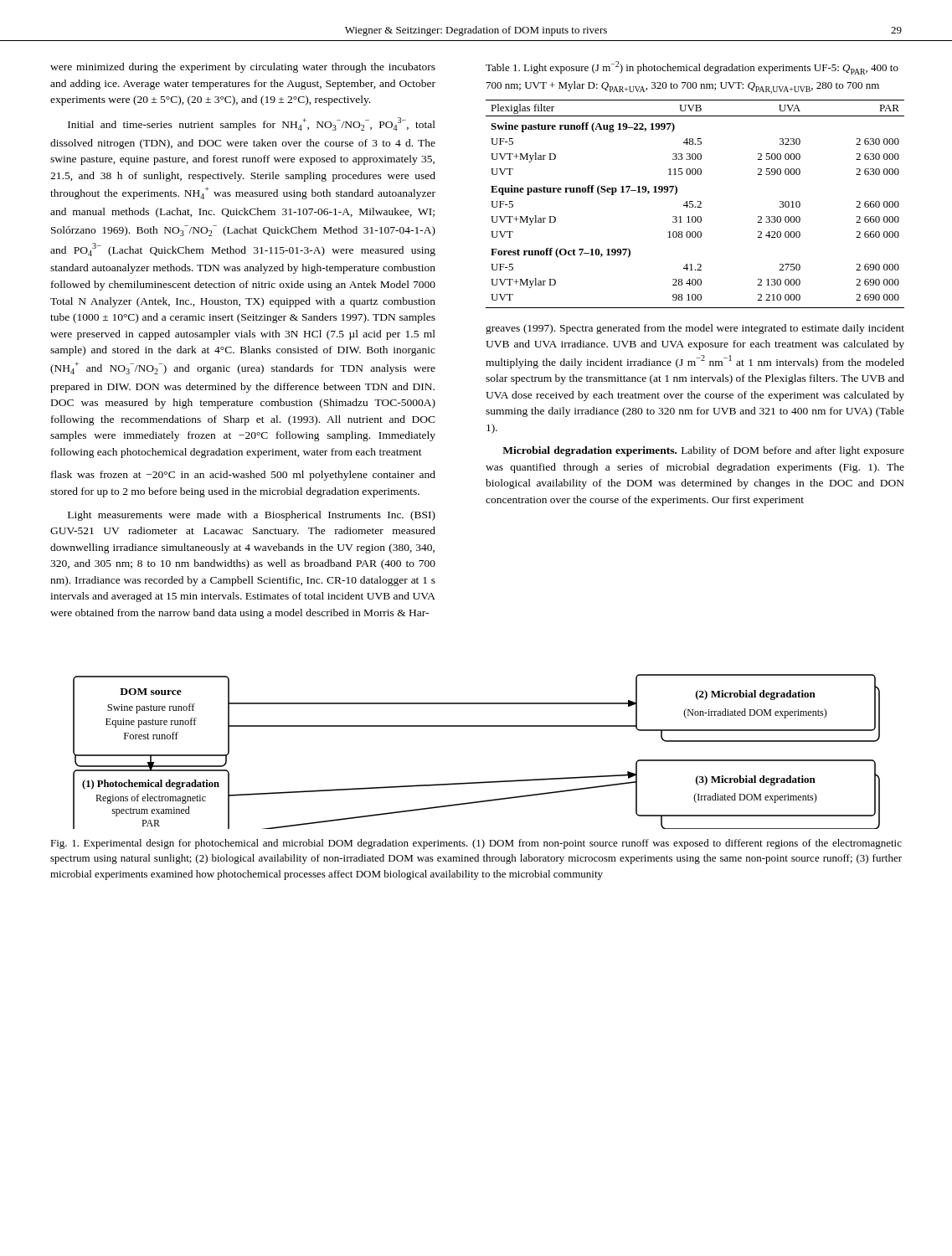This screenshot has height=1256, width=952.
Task: Click the passage that begins "greaves (1997). Spectra"
Action: click(x=695, y=414)
